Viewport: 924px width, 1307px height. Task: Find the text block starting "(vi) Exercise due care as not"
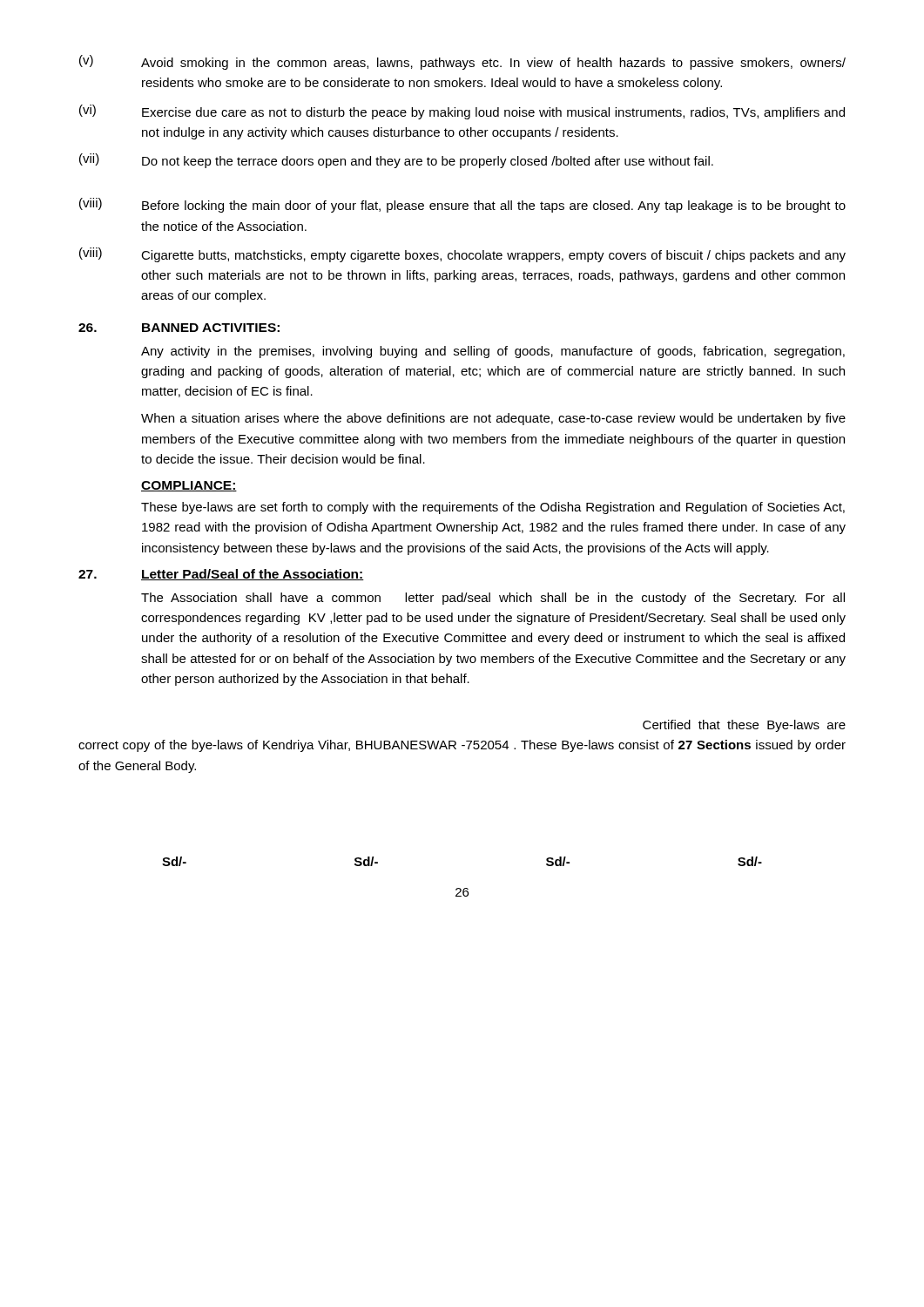[462, 122]
